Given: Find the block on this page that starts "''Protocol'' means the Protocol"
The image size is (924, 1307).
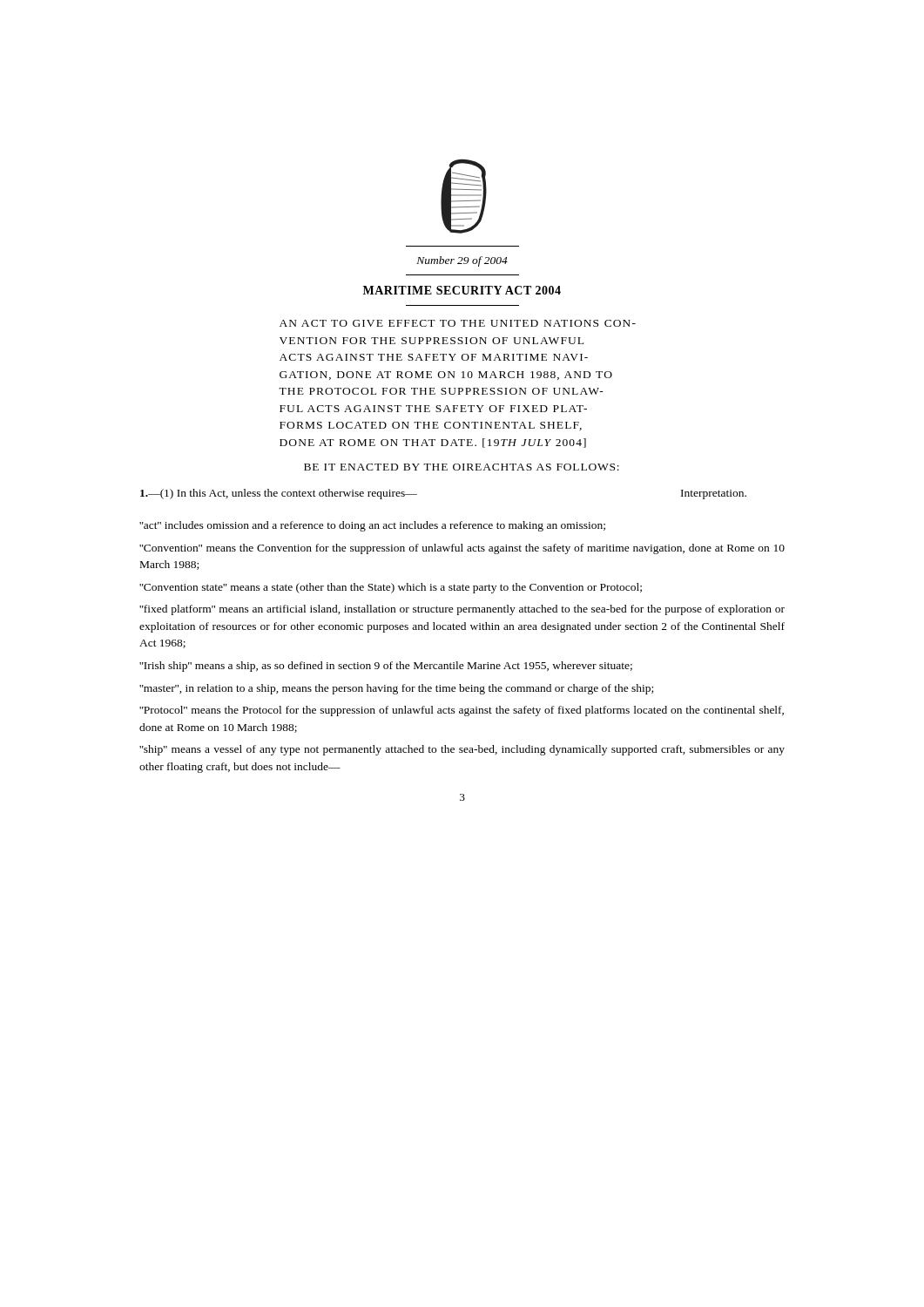Looking at the screenshot, I should point(462,718).
